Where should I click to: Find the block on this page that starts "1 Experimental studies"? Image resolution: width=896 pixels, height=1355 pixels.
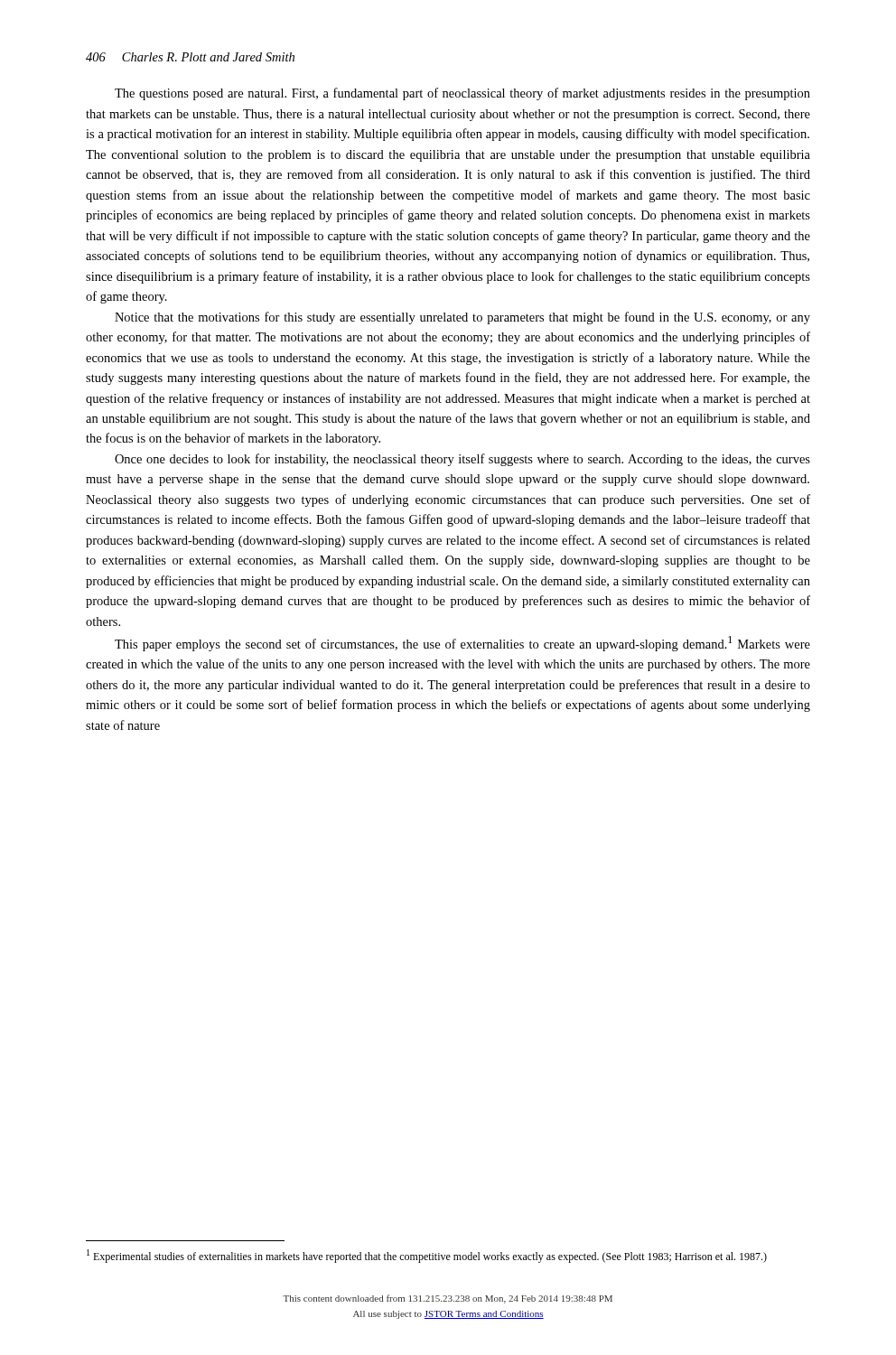click(426, 1255)
